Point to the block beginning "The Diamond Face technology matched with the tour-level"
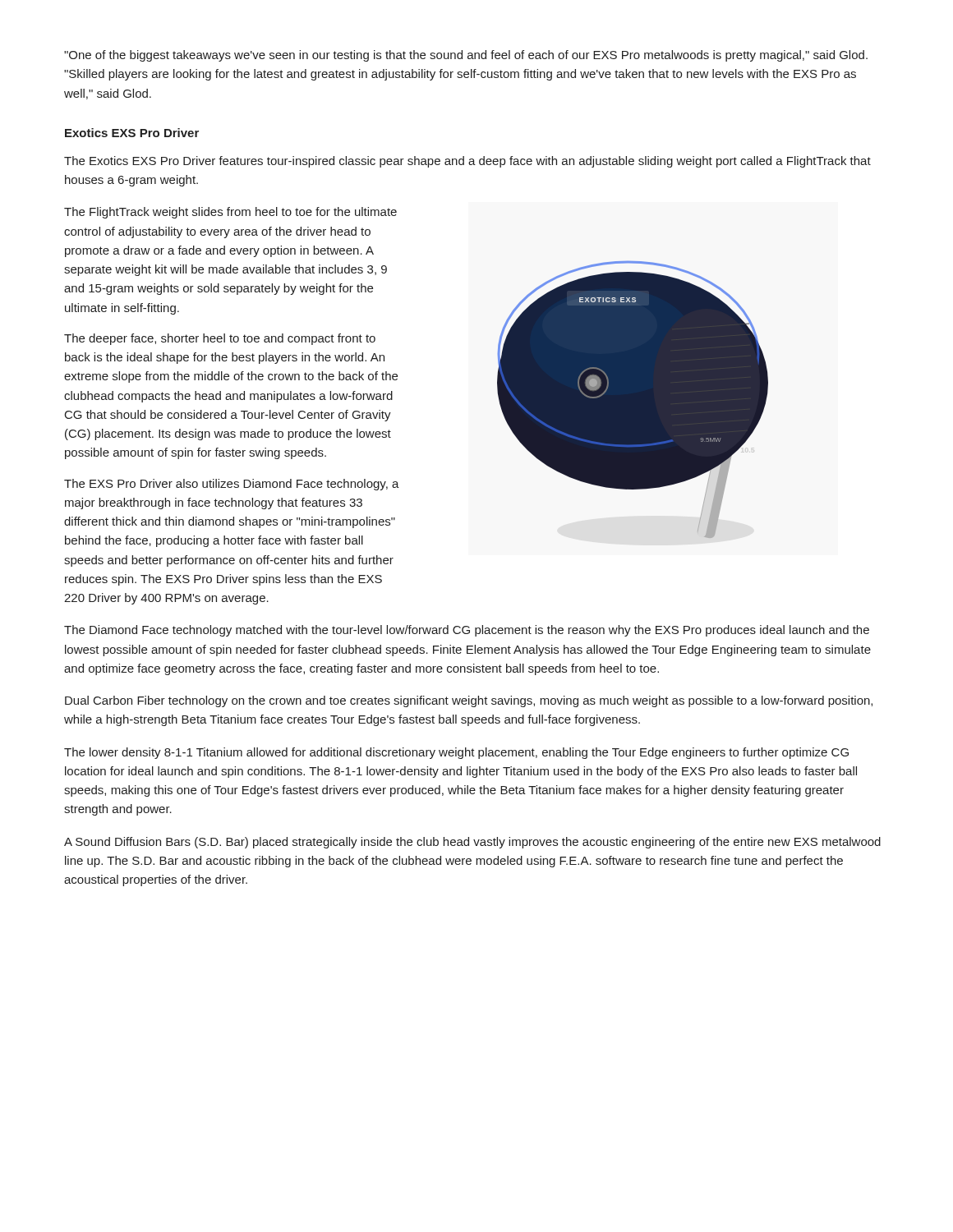953x1232 pixels. click(x=467, y=649)
